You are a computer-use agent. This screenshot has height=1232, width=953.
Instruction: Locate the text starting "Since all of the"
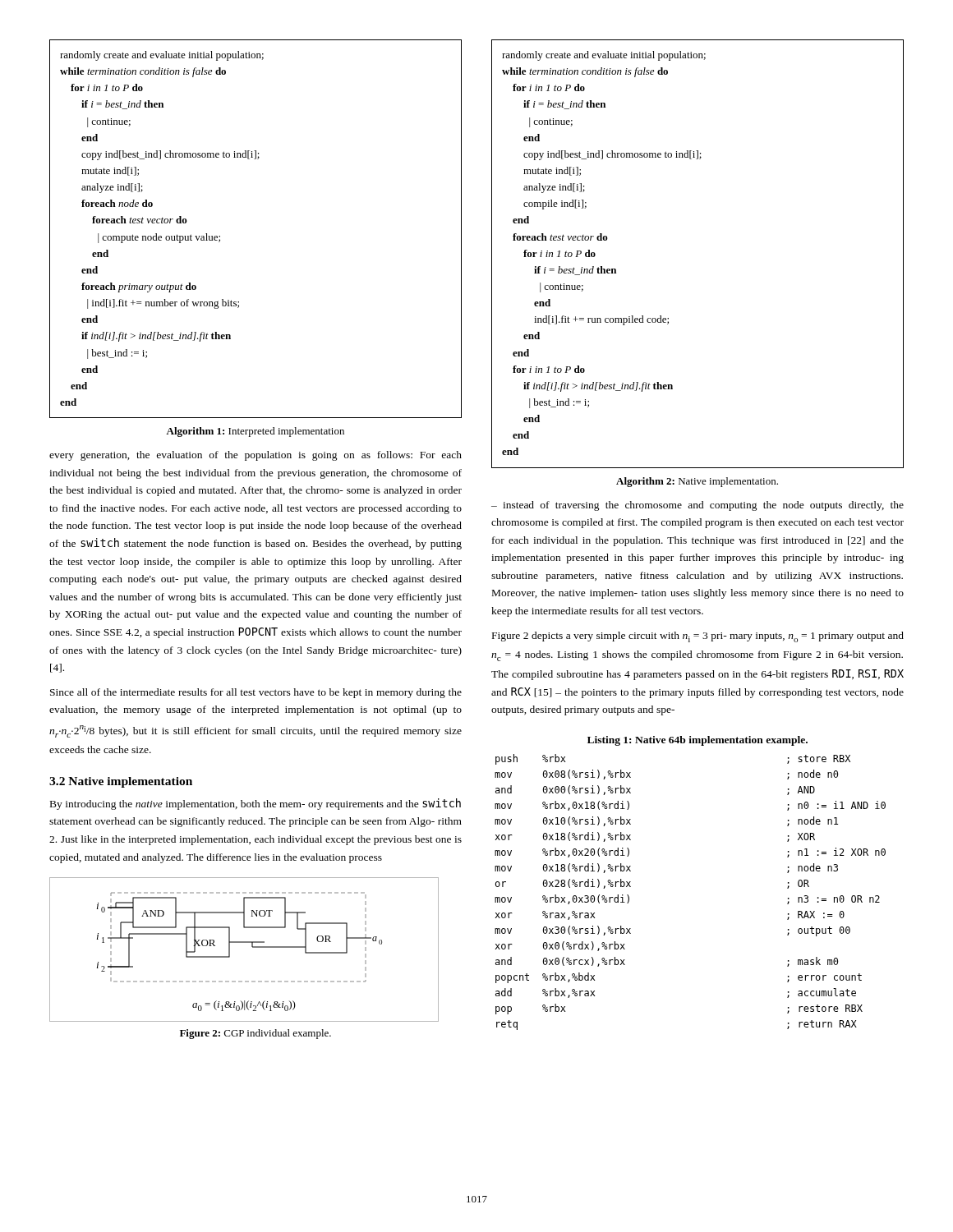tap(255, 721)
